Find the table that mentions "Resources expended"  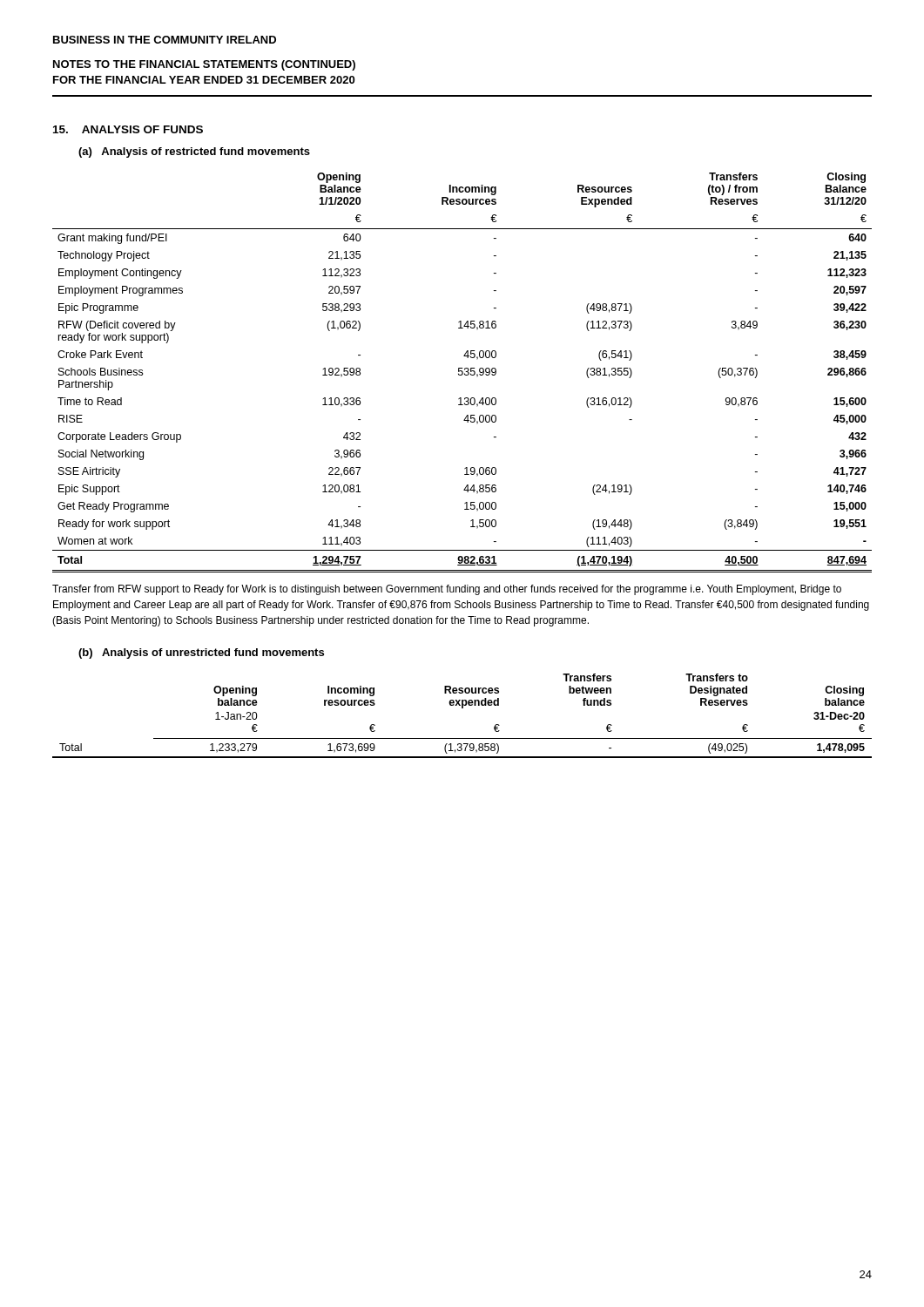(462, 714)
